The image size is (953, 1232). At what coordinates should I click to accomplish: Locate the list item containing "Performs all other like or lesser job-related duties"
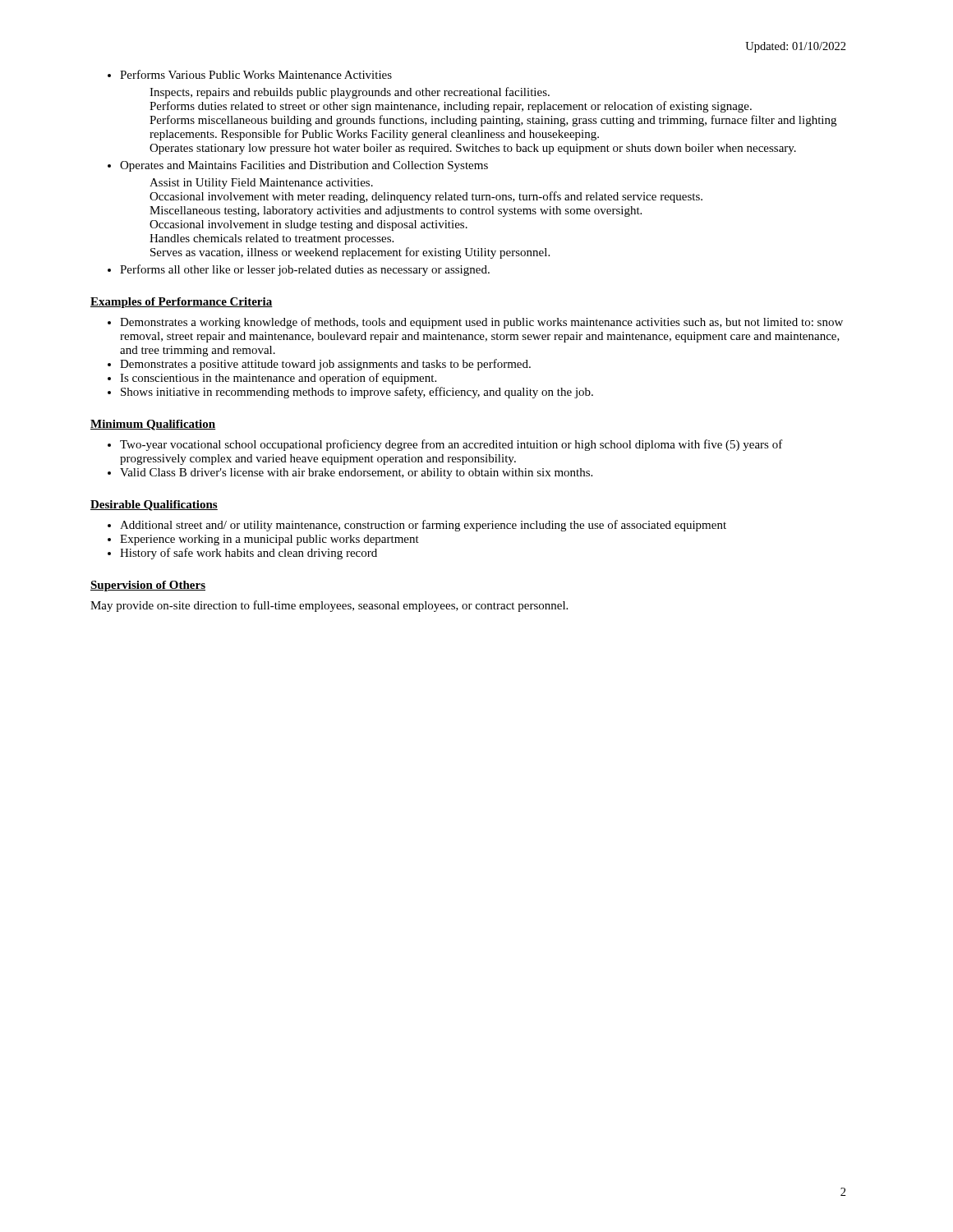click(x=483, y=270)
